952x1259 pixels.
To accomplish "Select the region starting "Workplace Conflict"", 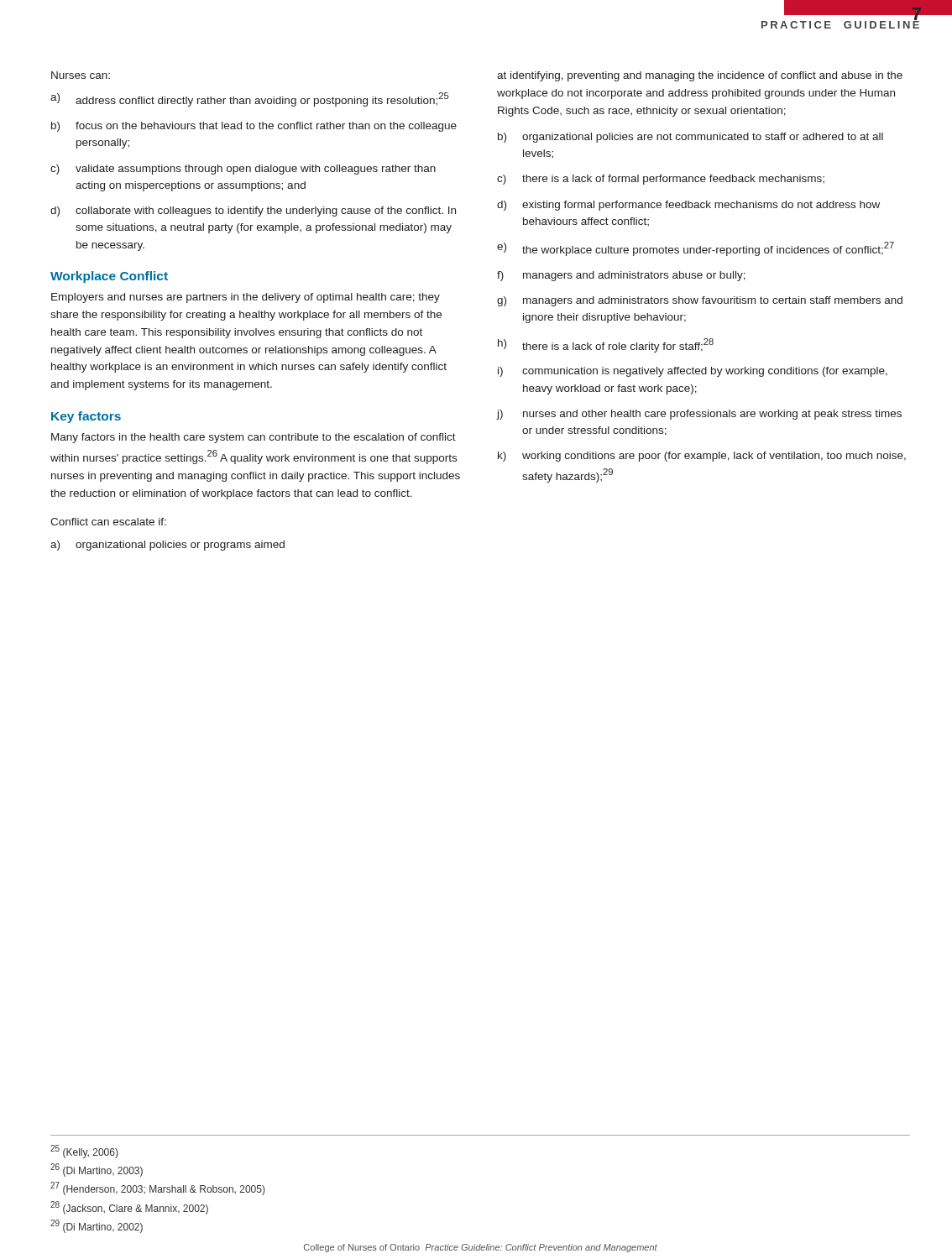I will pyautogui.click(x=109, y=276).
